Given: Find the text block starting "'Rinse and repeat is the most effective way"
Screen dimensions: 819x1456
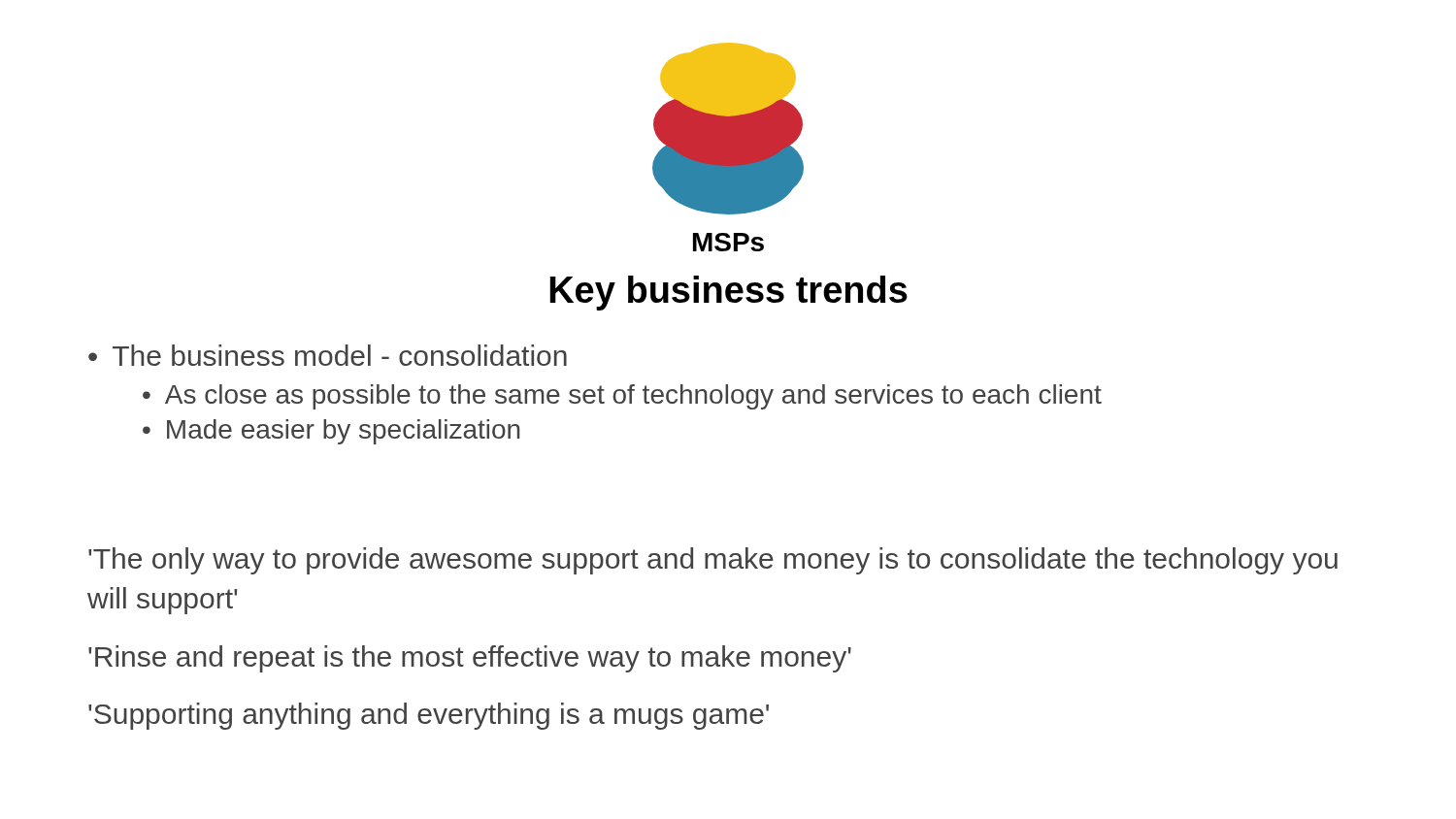Looking at the screenshot, I should click(x=470, y=656).
